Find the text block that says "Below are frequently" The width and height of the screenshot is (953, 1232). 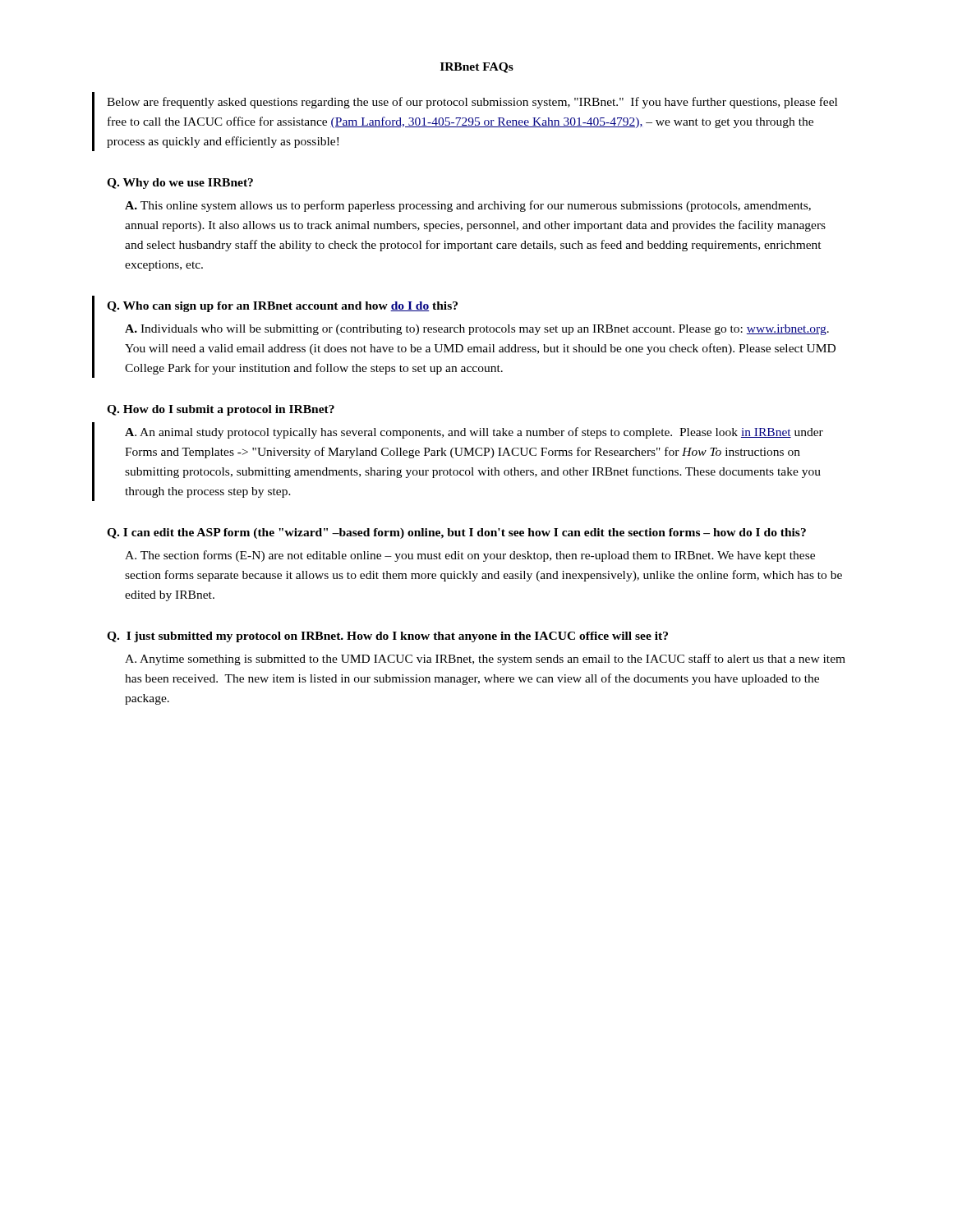click(x=472, y=122)
